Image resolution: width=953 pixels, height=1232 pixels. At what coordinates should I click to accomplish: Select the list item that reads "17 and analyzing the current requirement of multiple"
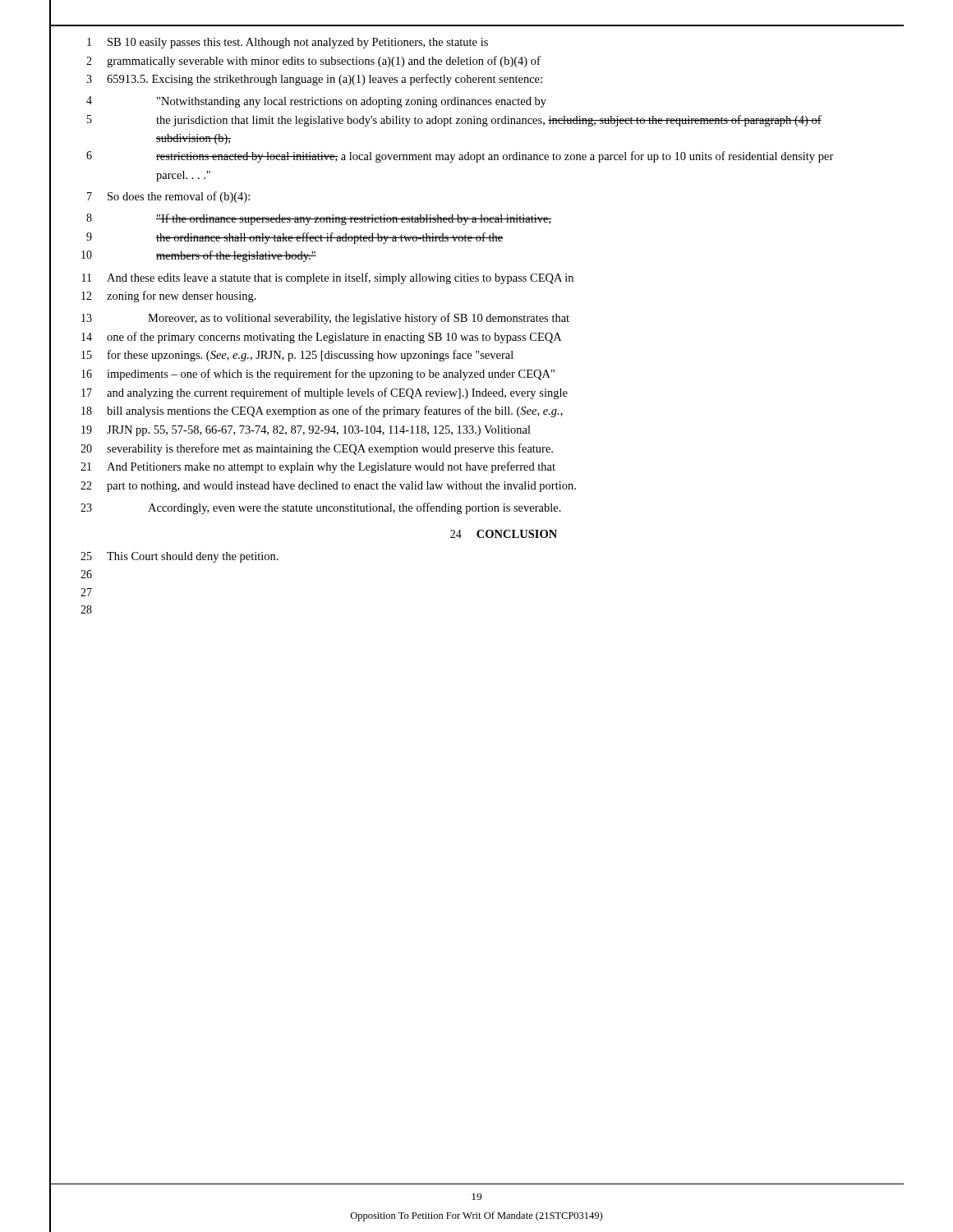[477, 393]
